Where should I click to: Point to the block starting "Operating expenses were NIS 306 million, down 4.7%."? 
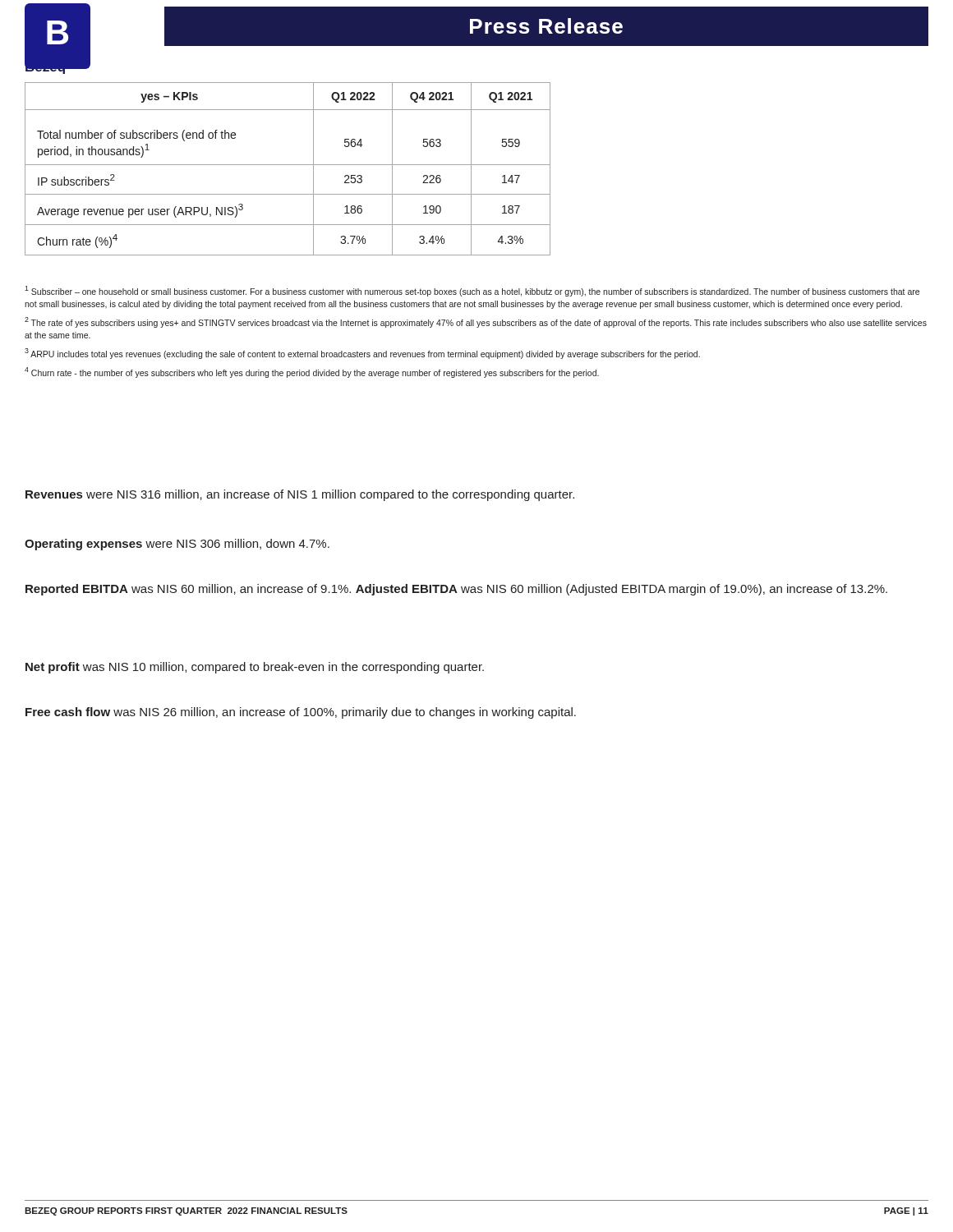click(177, 543)
